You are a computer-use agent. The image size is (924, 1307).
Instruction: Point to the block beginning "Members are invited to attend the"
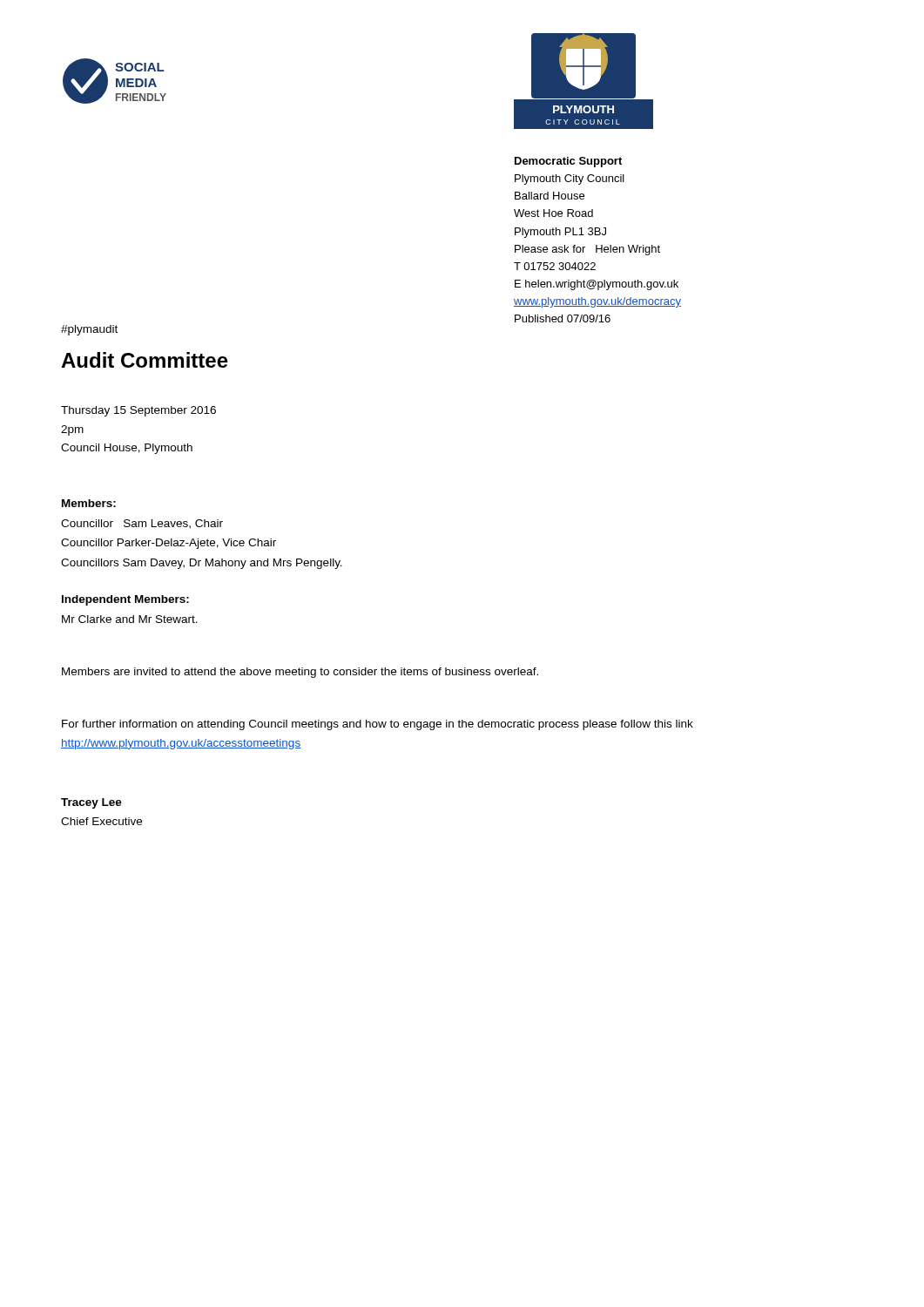[x=300, y=671]
